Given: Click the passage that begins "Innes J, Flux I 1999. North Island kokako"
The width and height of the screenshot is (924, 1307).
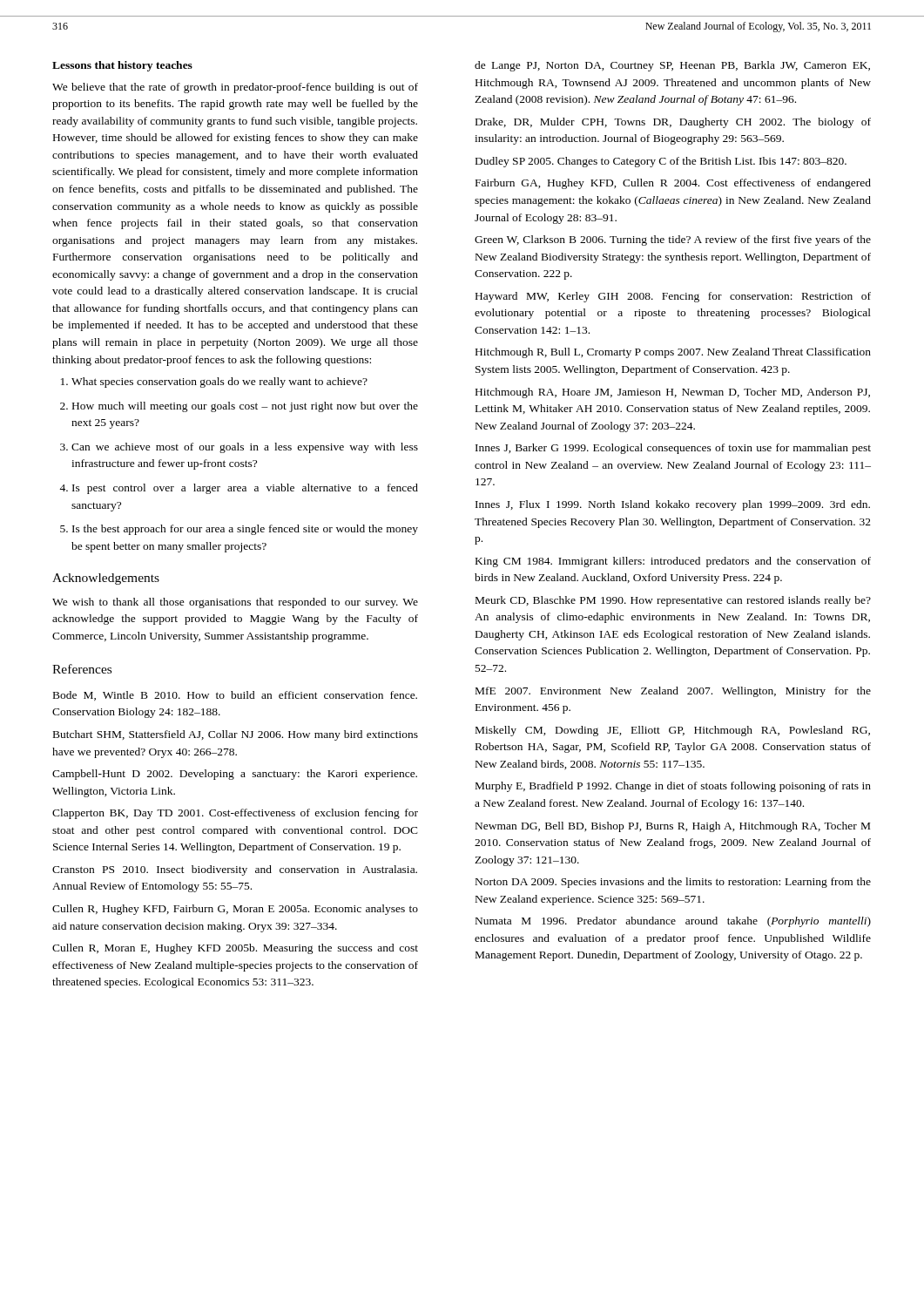Looking at the screenshot, I should click(673, 521).
